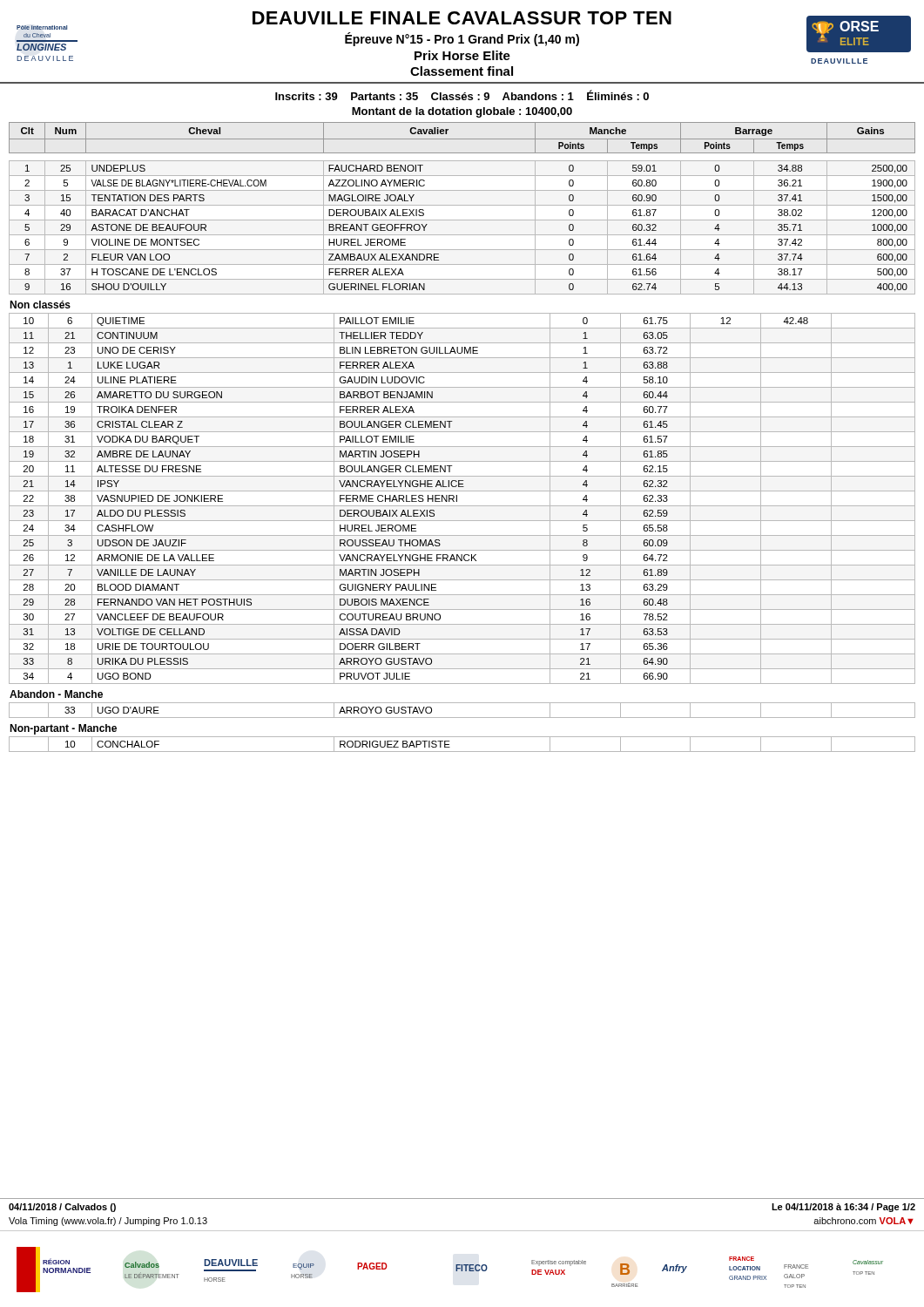Point to the text block starting "Inscrits : 39 Partants :"
924x1307 pixels.
click(x=462, y=96)
